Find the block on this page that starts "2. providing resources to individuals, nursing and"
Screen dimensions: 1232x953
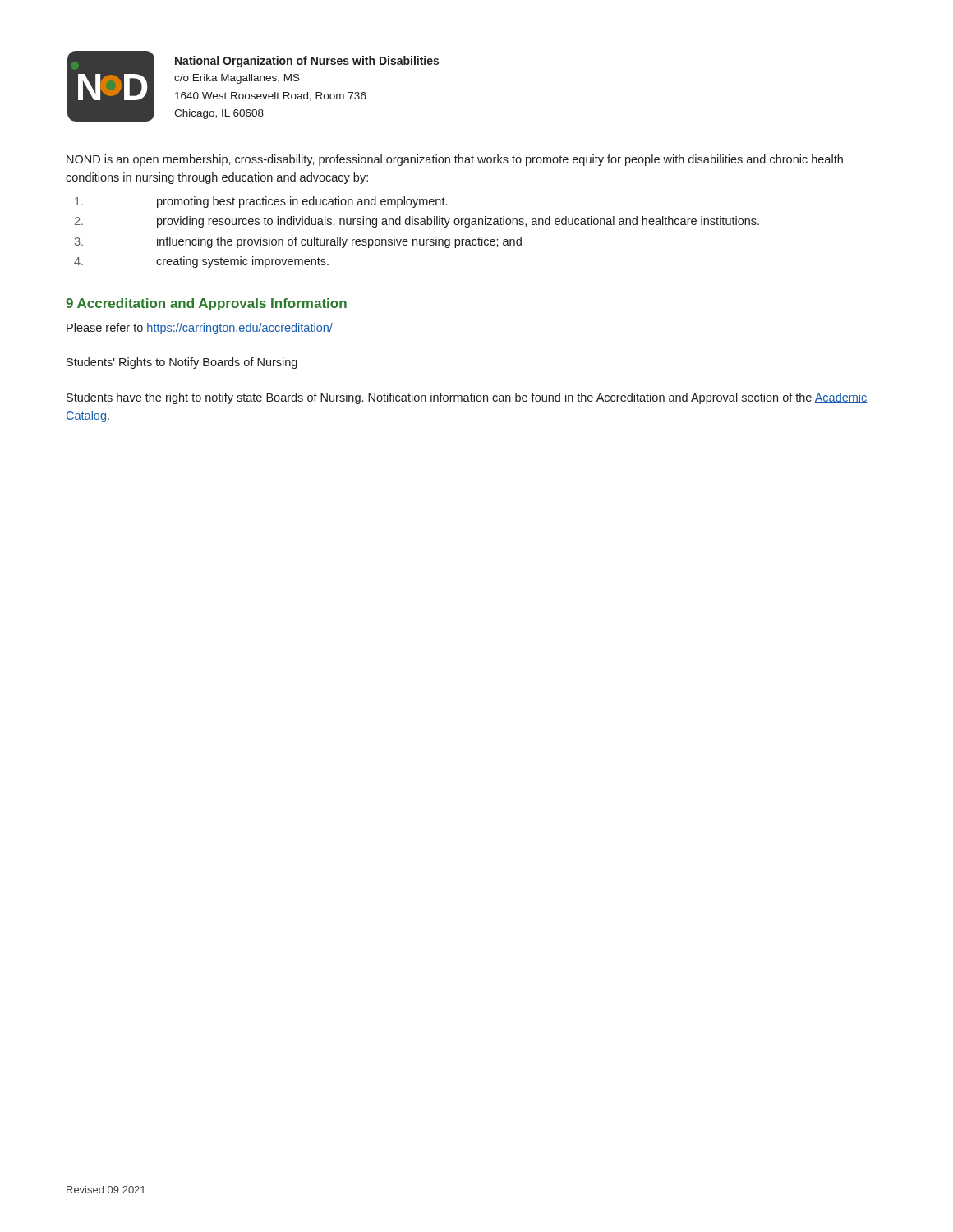[x=476, y=221]
